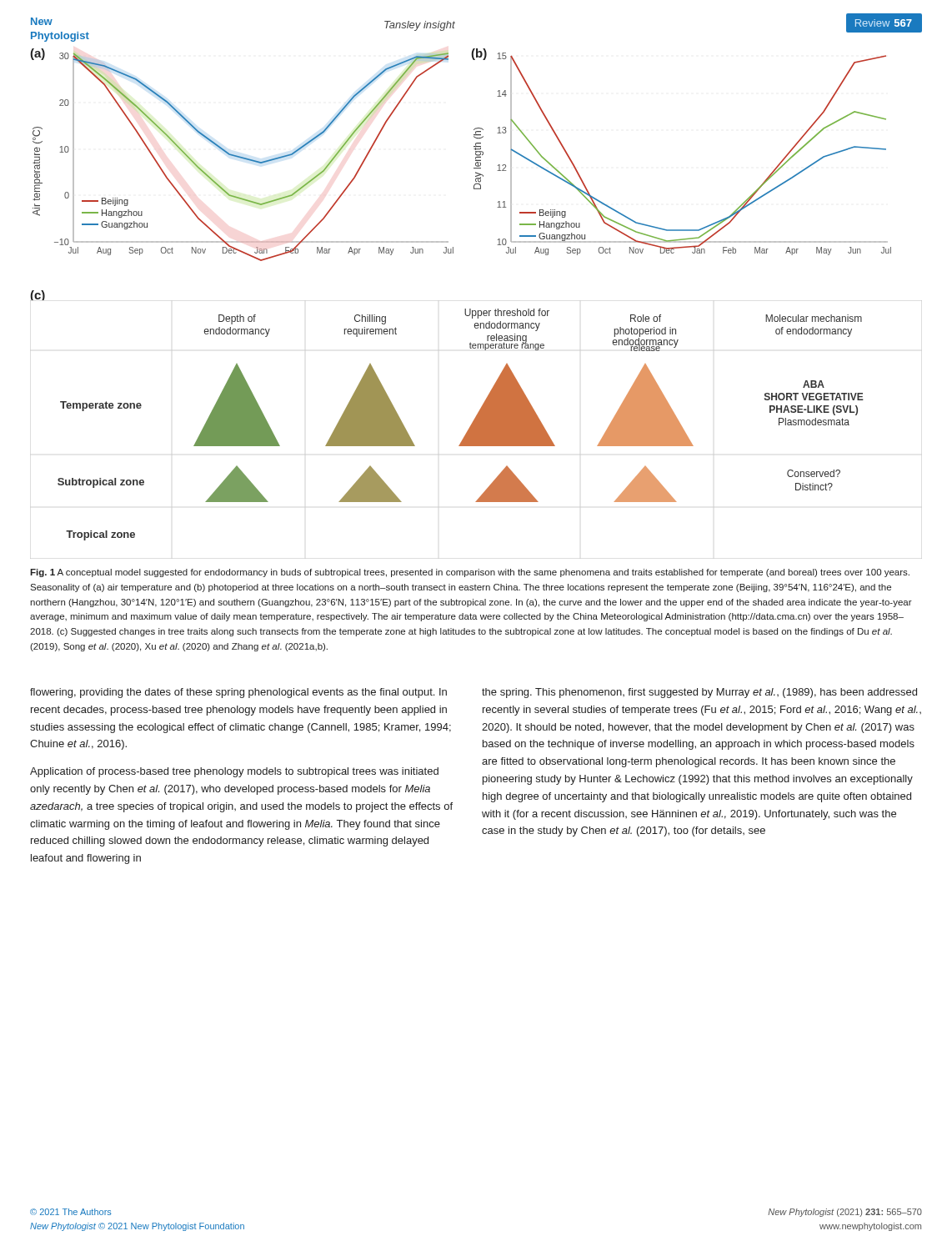
Task: Click on the infographic
Action: (476, 430)
